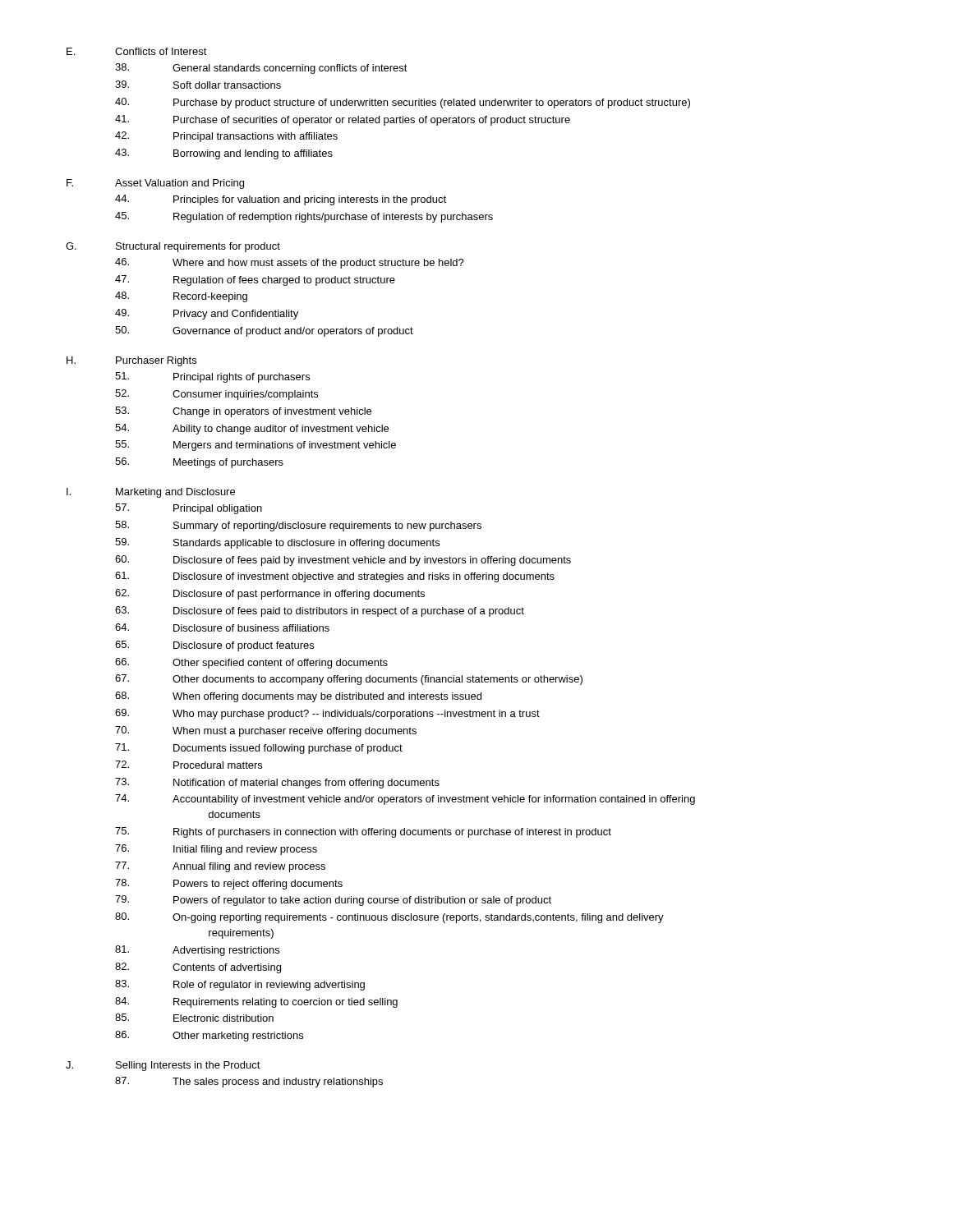Find the text block starting "80. On-going reporting requirements - continuous disclosure"
The width and height of the screenshot is (953, 1232).
pos(389,926)
